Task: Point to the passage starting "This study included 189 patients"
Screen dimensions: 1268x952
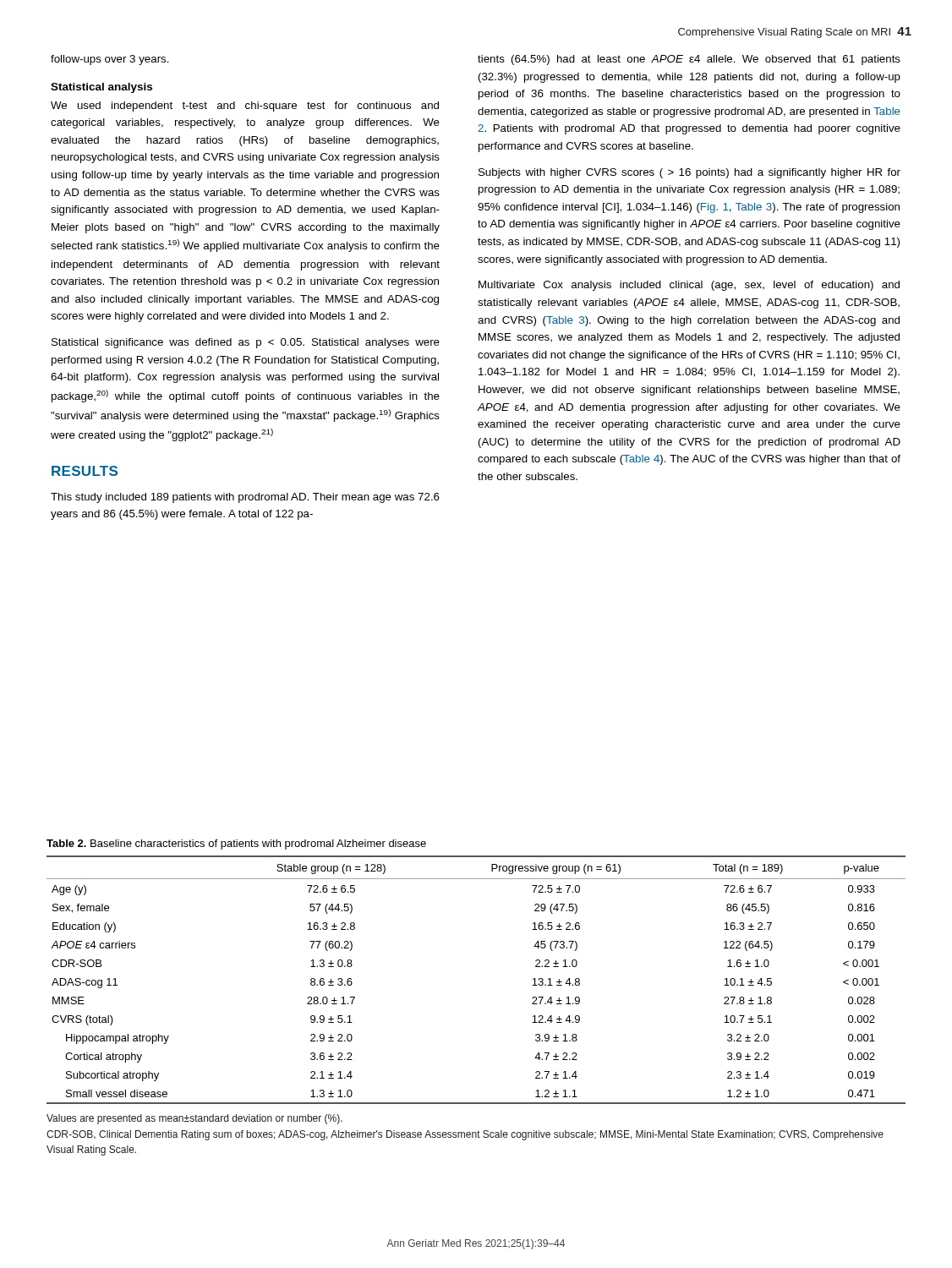Action: (245, 505)
